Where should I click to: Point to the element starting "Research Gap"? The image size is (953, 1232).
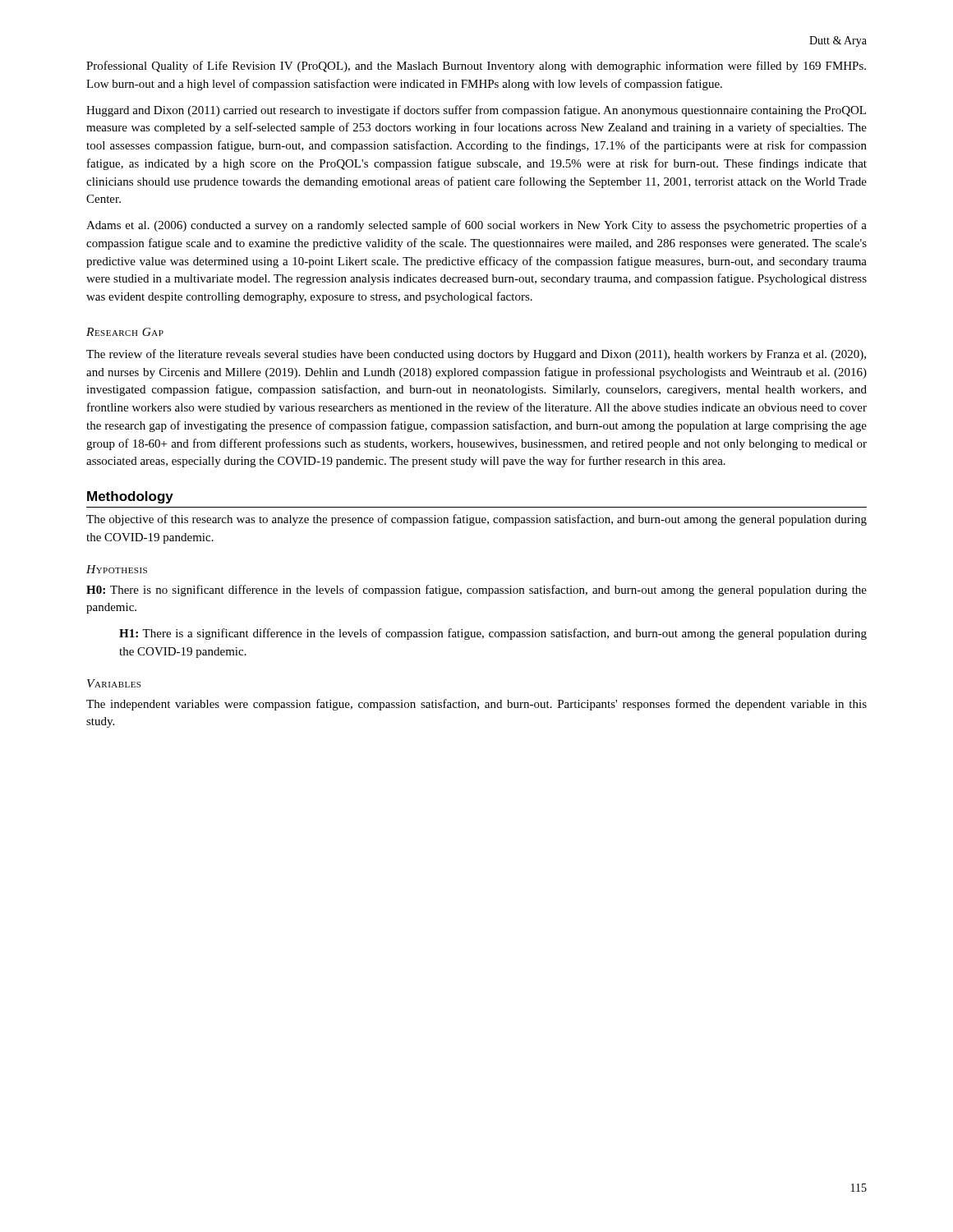pos(125,331)
